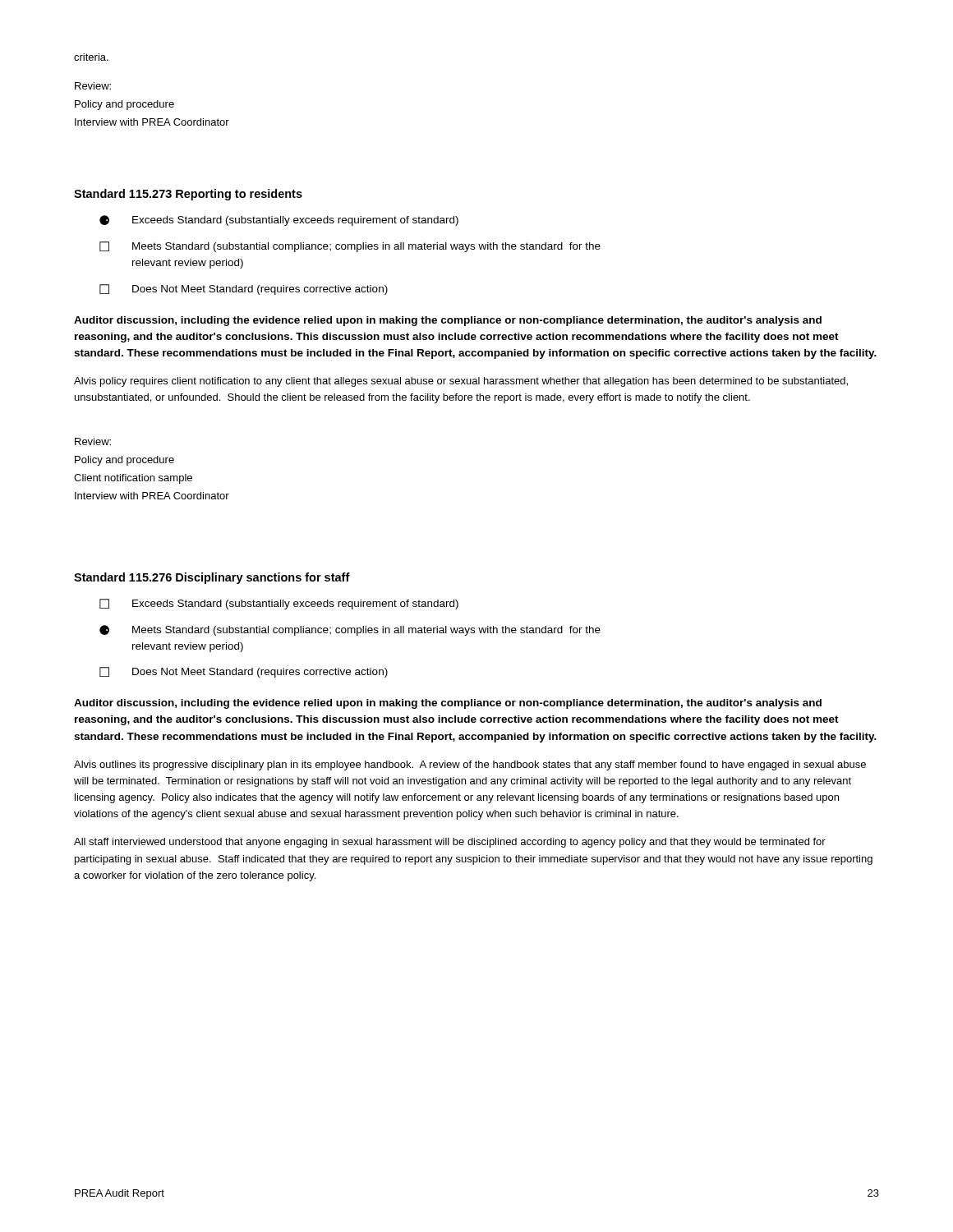Click the passage that begins "All staff interviewed understood that anyone engaging"
The width and height of the screenshot is (953, 1232).
pos(473,858)
